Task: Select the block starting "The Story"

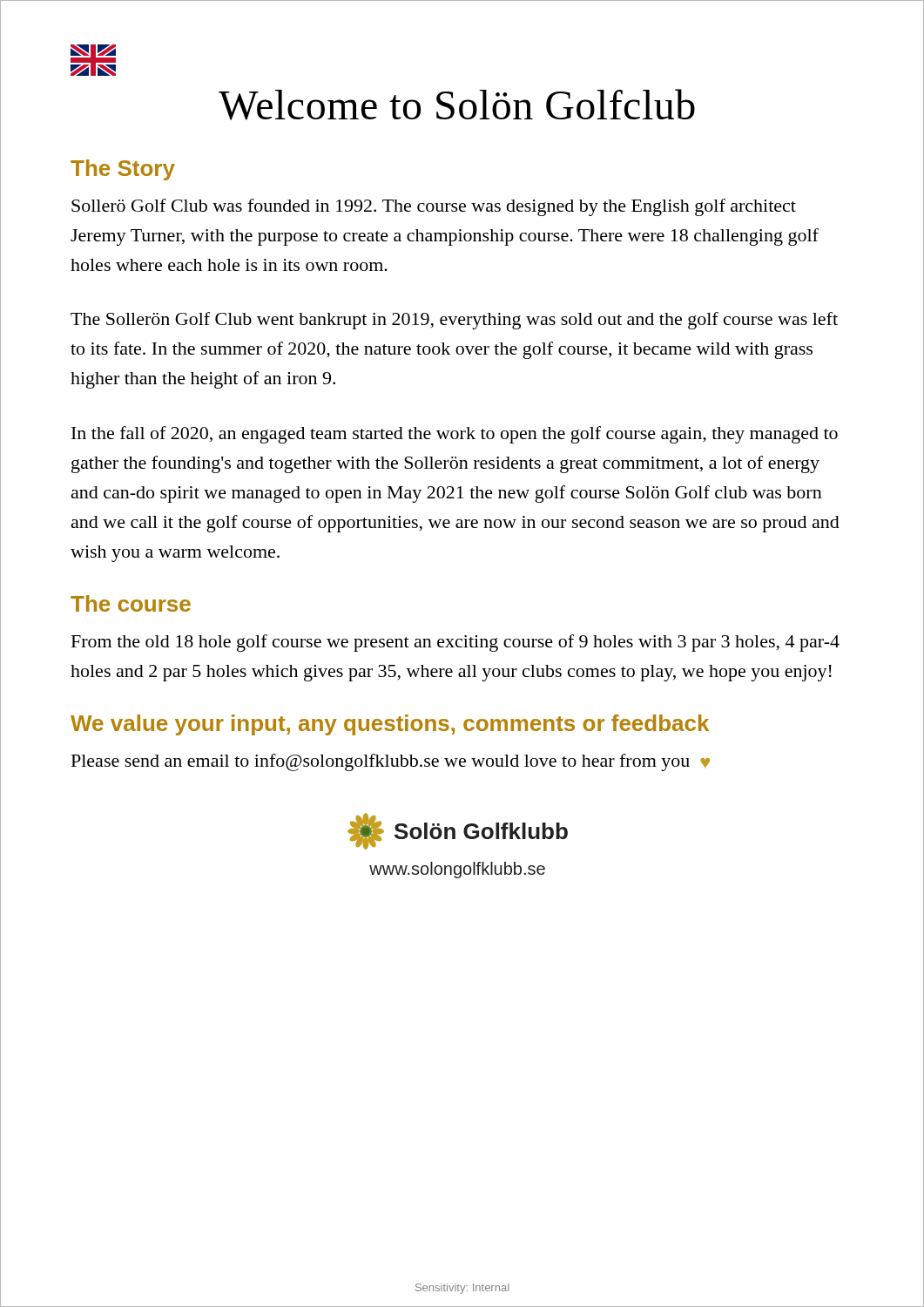Action: coord(123,170)
